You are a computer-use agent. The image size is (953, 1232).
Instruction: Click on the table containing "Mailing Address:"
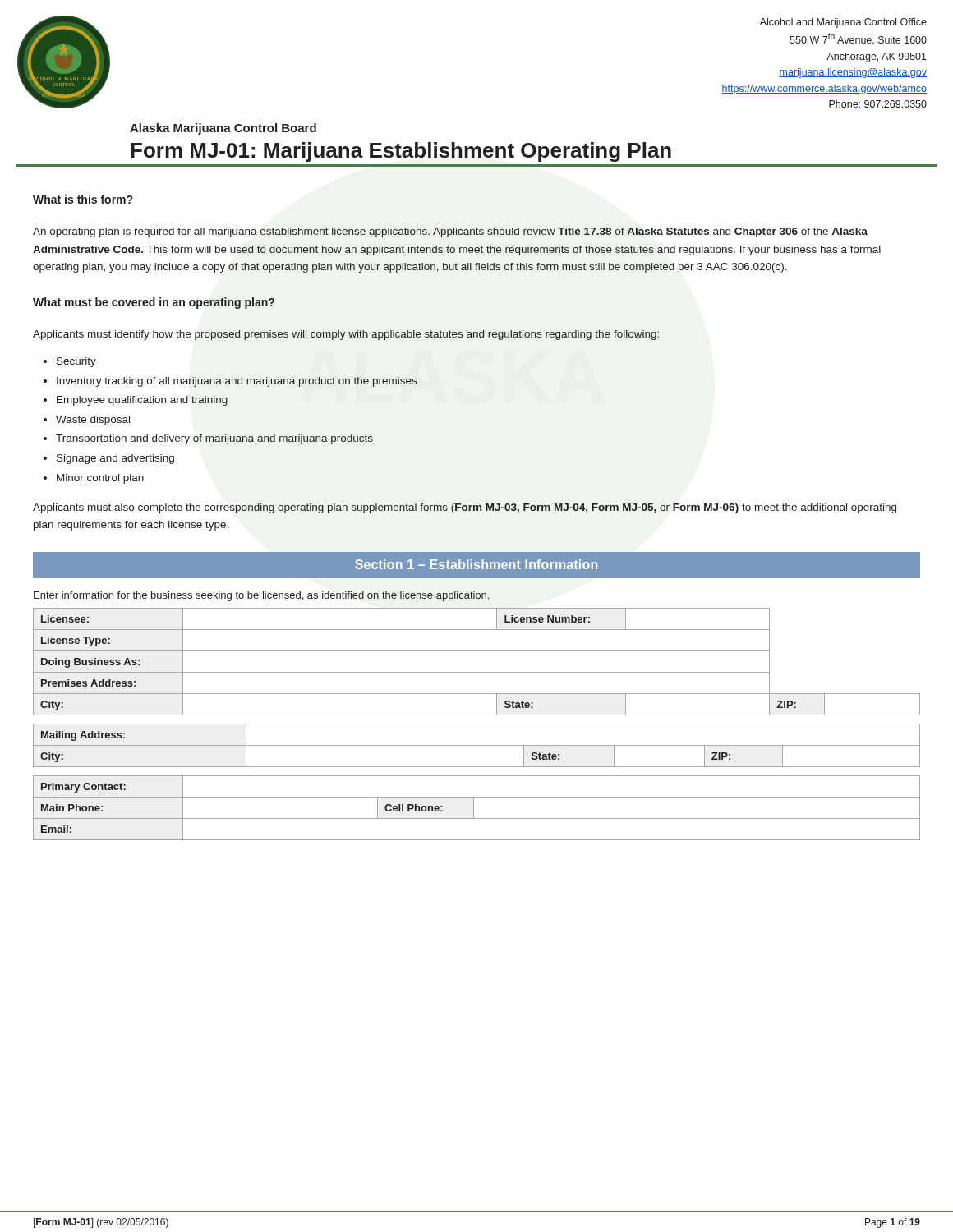point(476,745)
